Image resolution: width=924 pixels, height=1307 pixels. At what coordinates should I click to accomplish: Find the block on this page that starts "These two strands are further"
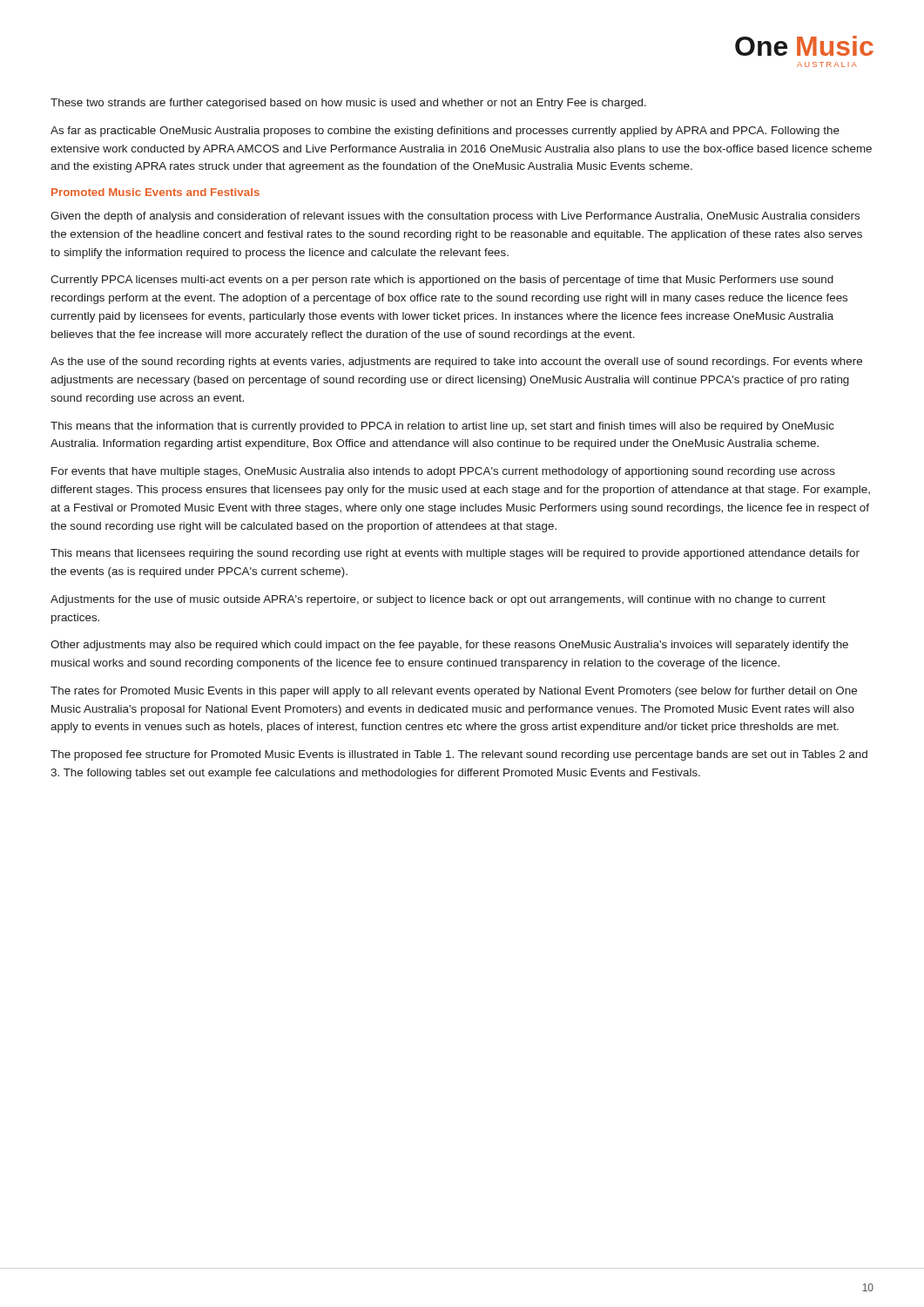point(349,102)
